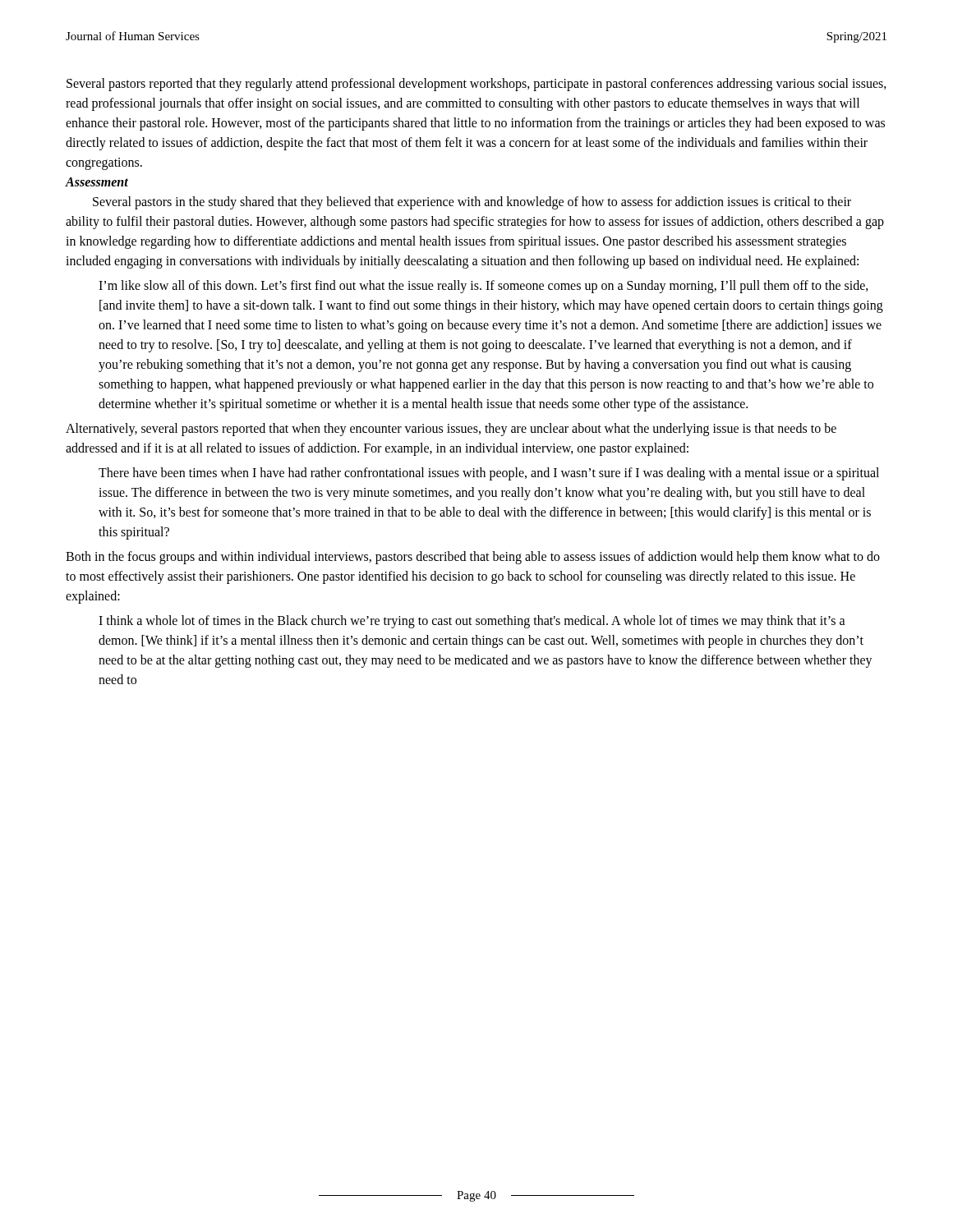Image resolution: width=953 pixels, height=1232 pixels.
Task: Click the passage that begins "Alternatively, several pastors reported that when they encounter"
Action: pos(476,439)
